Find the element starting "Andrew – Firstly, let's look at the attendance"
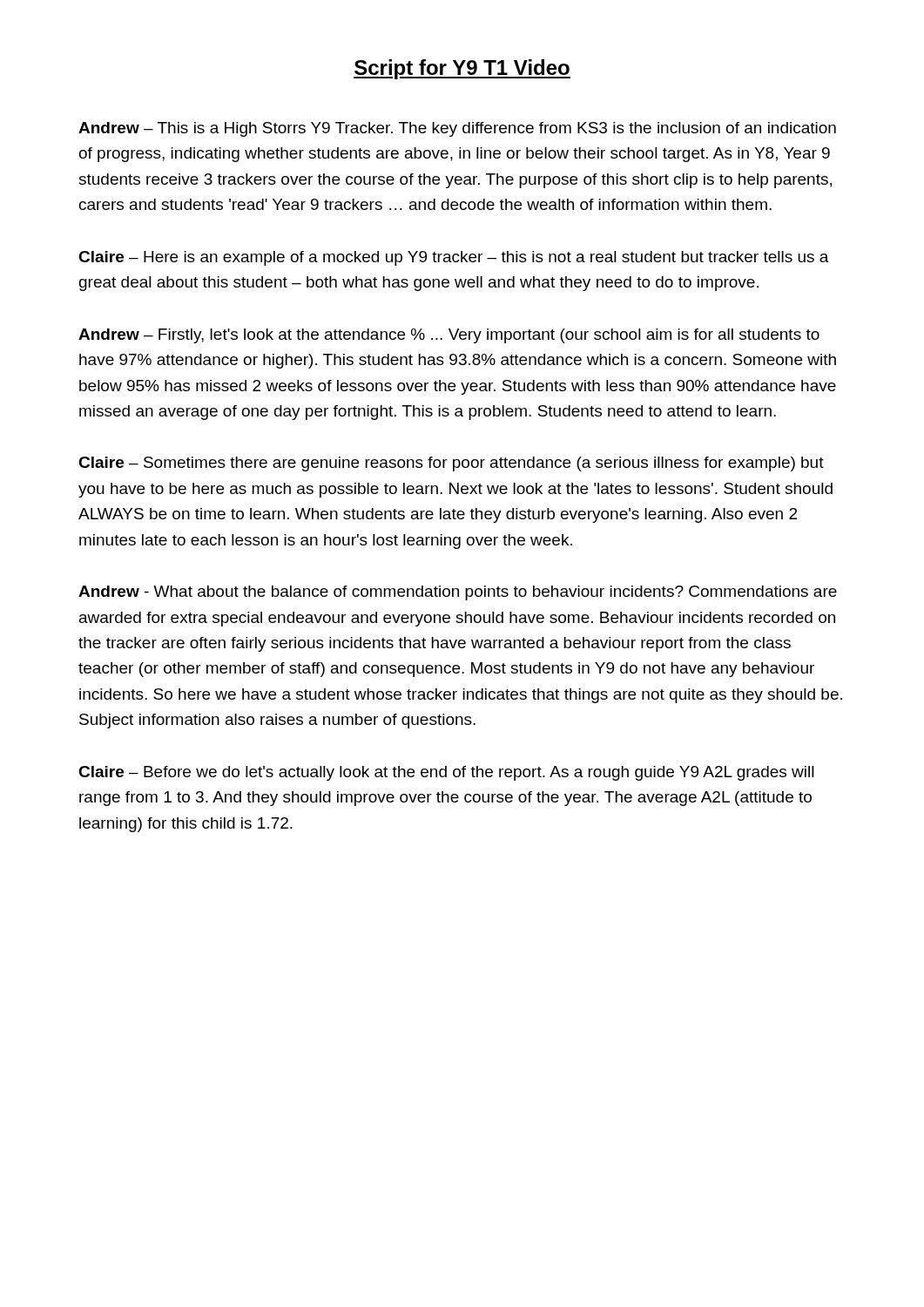Image resolution: width=924 pixels, height=1307 pixels. tap(458, 372)
